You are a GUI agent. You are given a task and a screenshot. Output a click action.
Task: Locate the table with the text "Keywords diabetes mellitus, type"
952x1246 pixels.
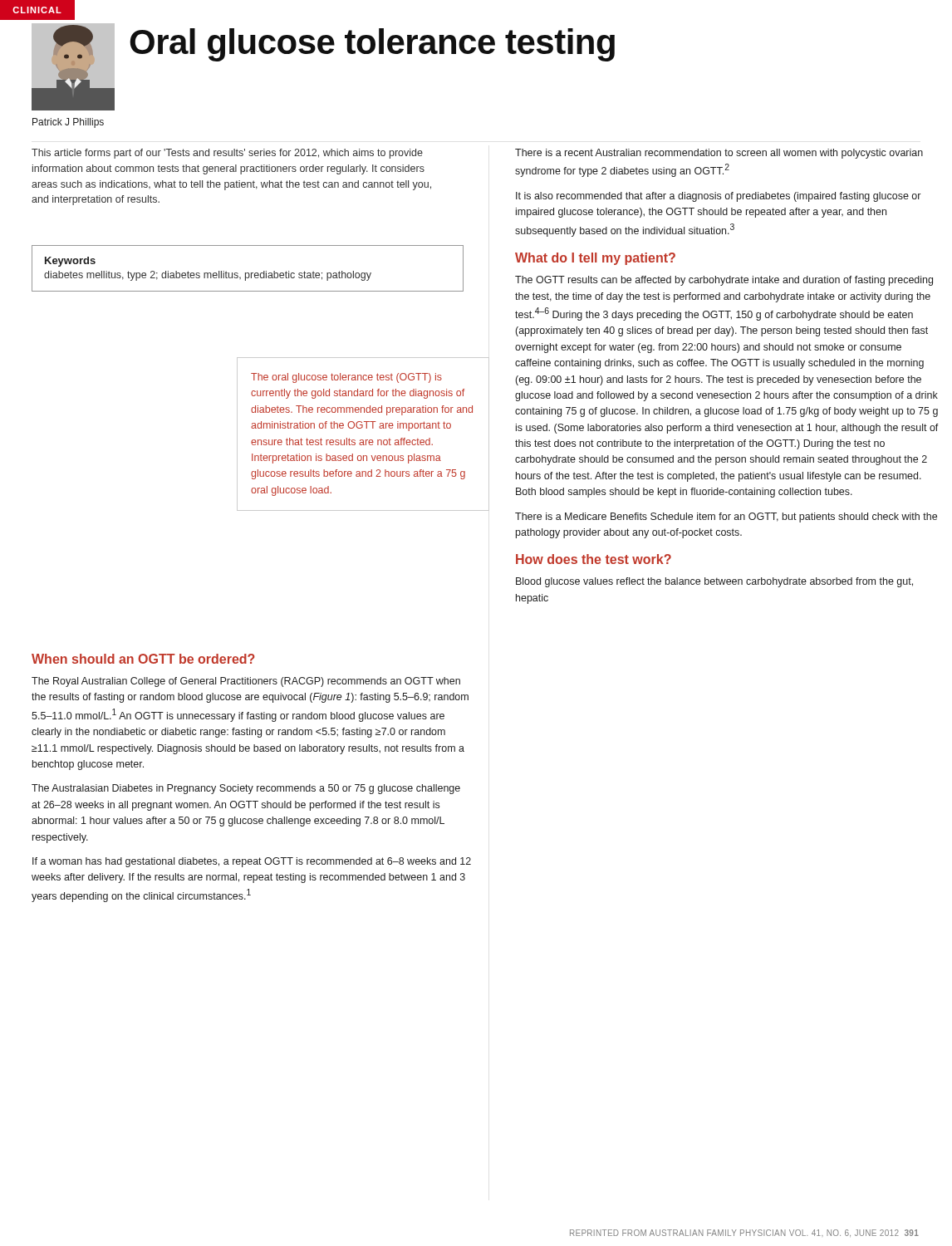248,268
